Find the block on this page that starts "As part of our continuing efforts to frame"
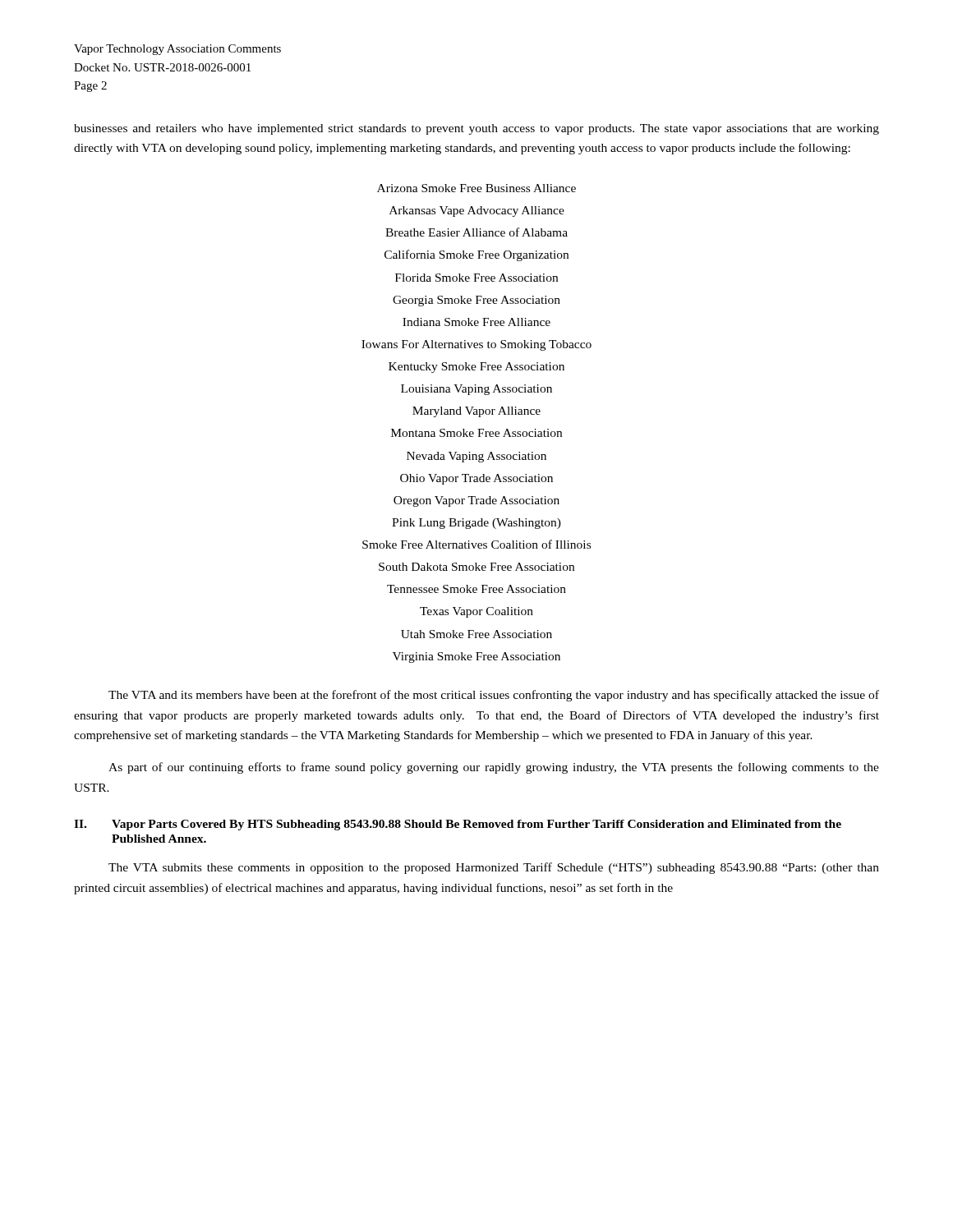 pos(476,777)
